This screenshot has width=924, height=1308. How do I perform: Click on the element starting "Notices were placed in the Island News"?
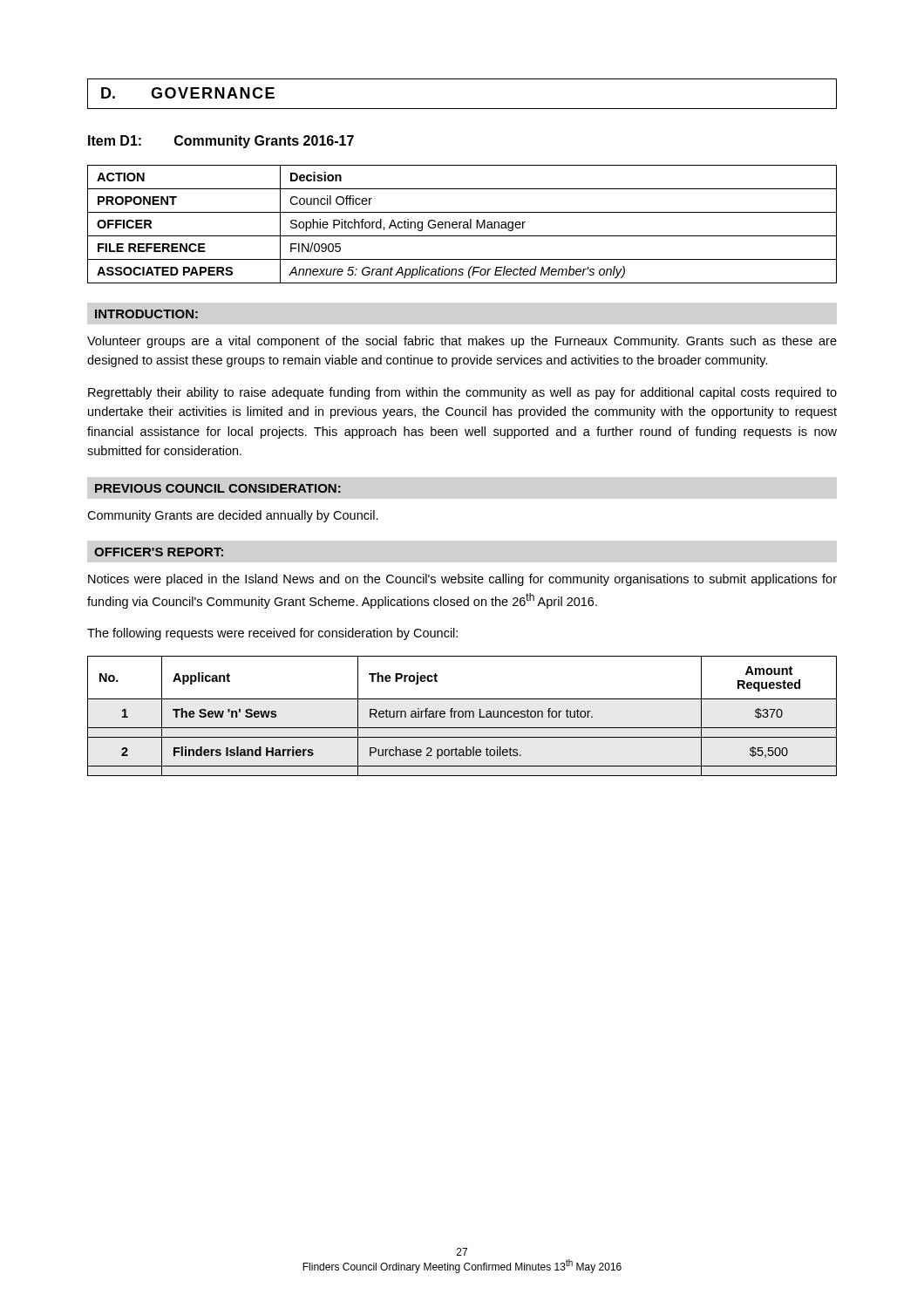462,590
